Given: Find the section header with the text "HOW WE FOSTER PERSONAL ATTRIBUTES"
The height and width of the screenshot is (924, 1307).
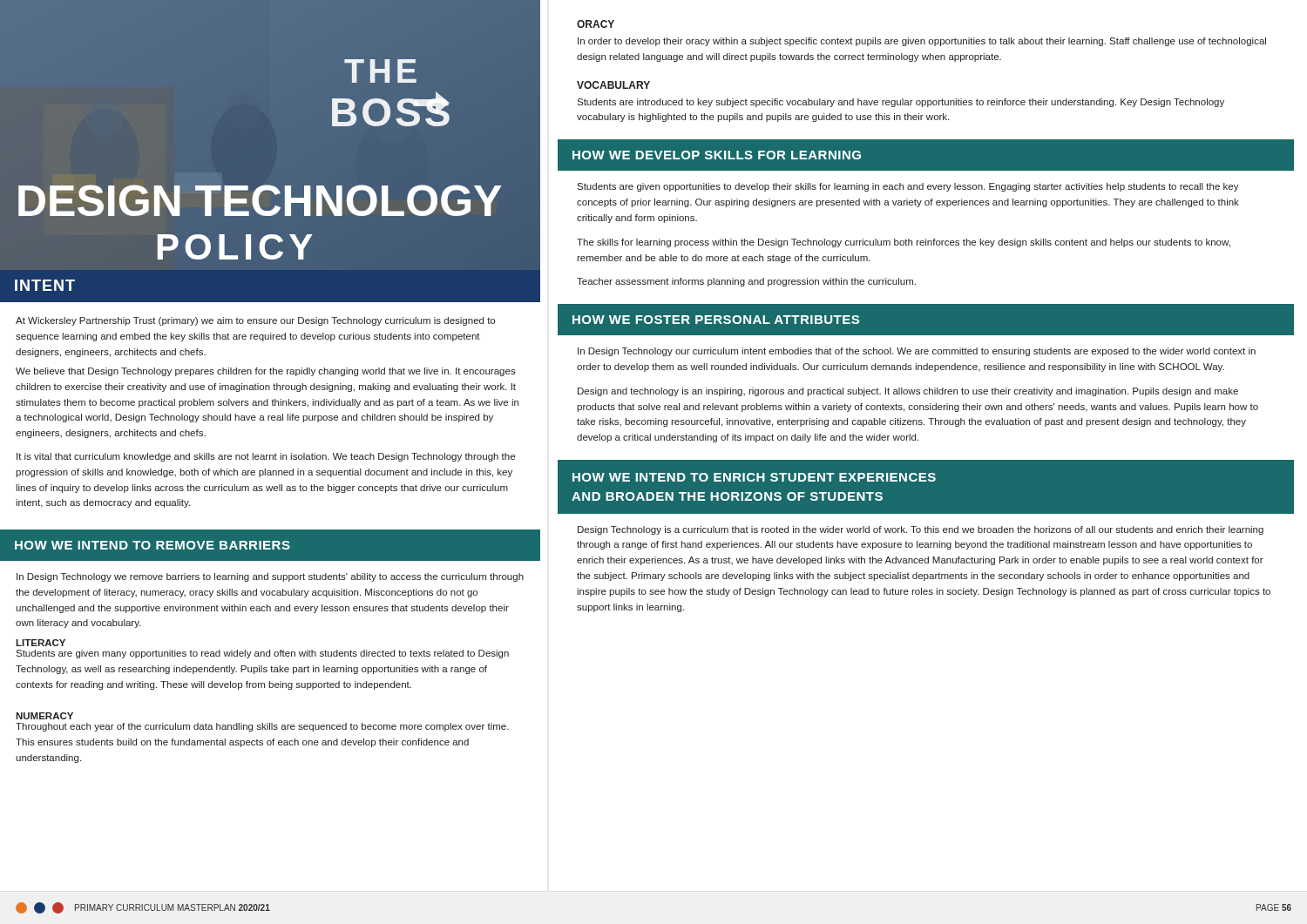Looking at the screenshot, I should pyautogui.click(x=716, y=319).
